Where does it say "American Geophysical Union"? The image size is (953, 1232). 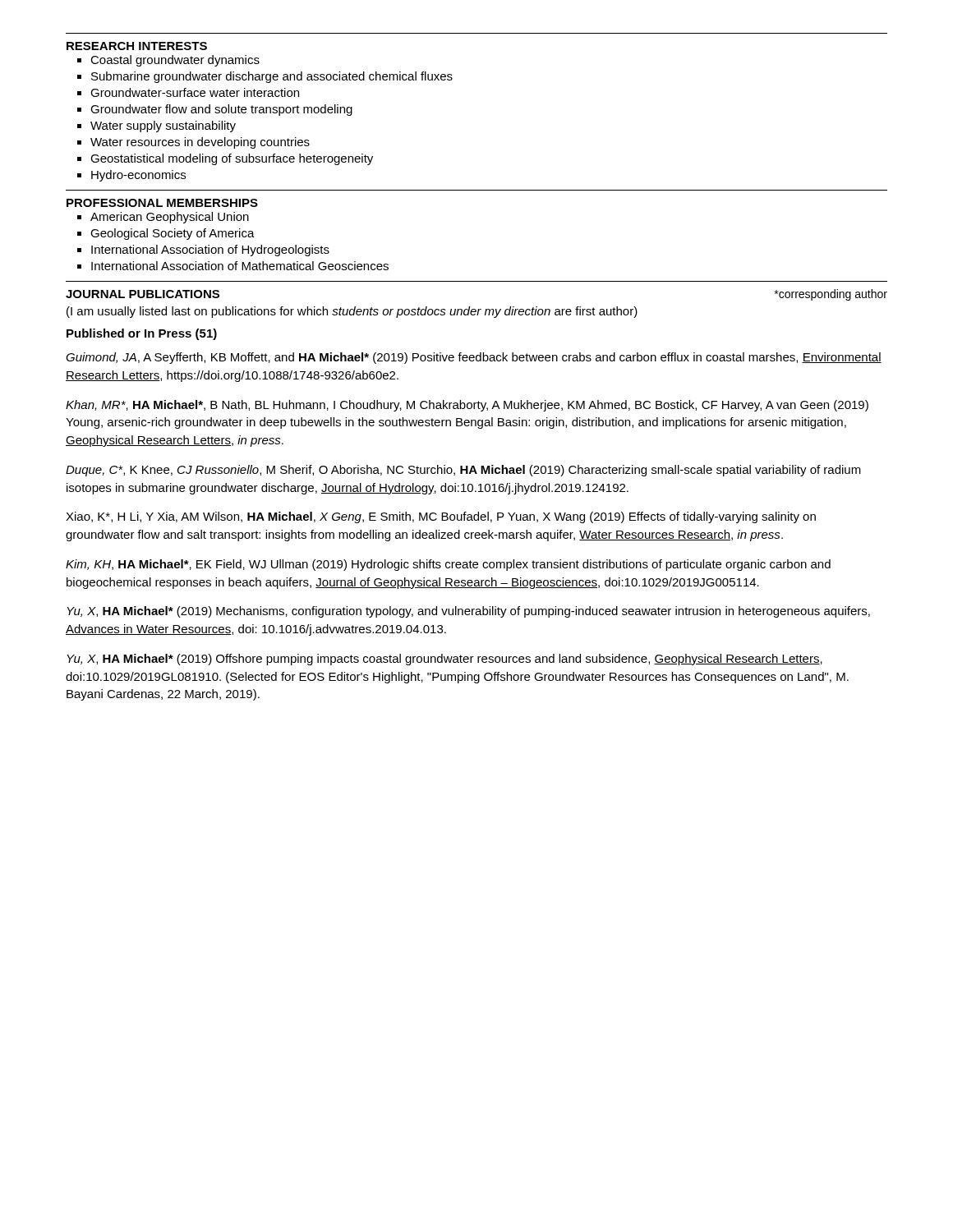(x=170, y=216)
